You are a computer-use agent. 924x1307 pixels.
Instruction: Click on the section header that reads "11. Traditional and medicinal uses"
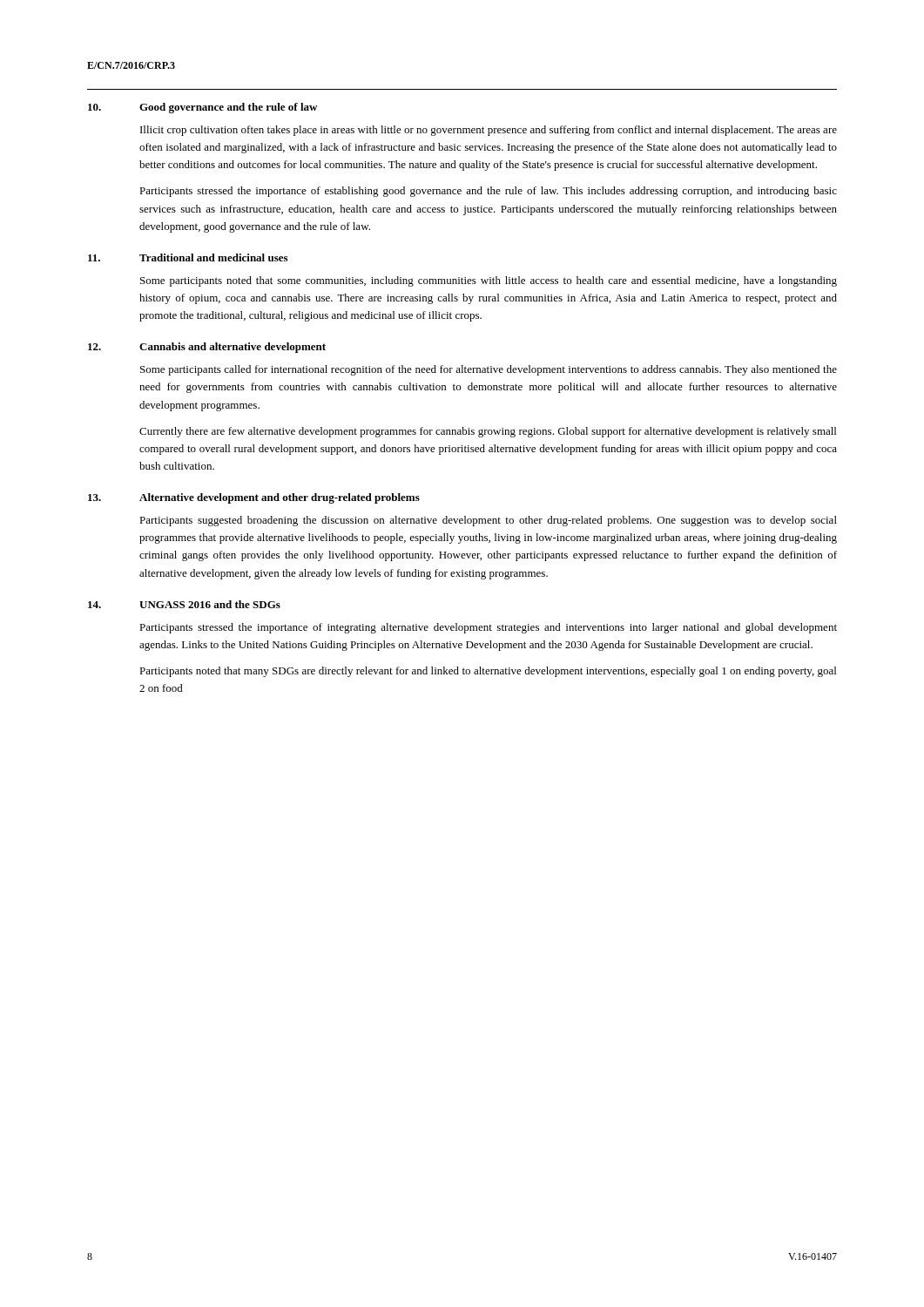188,258
